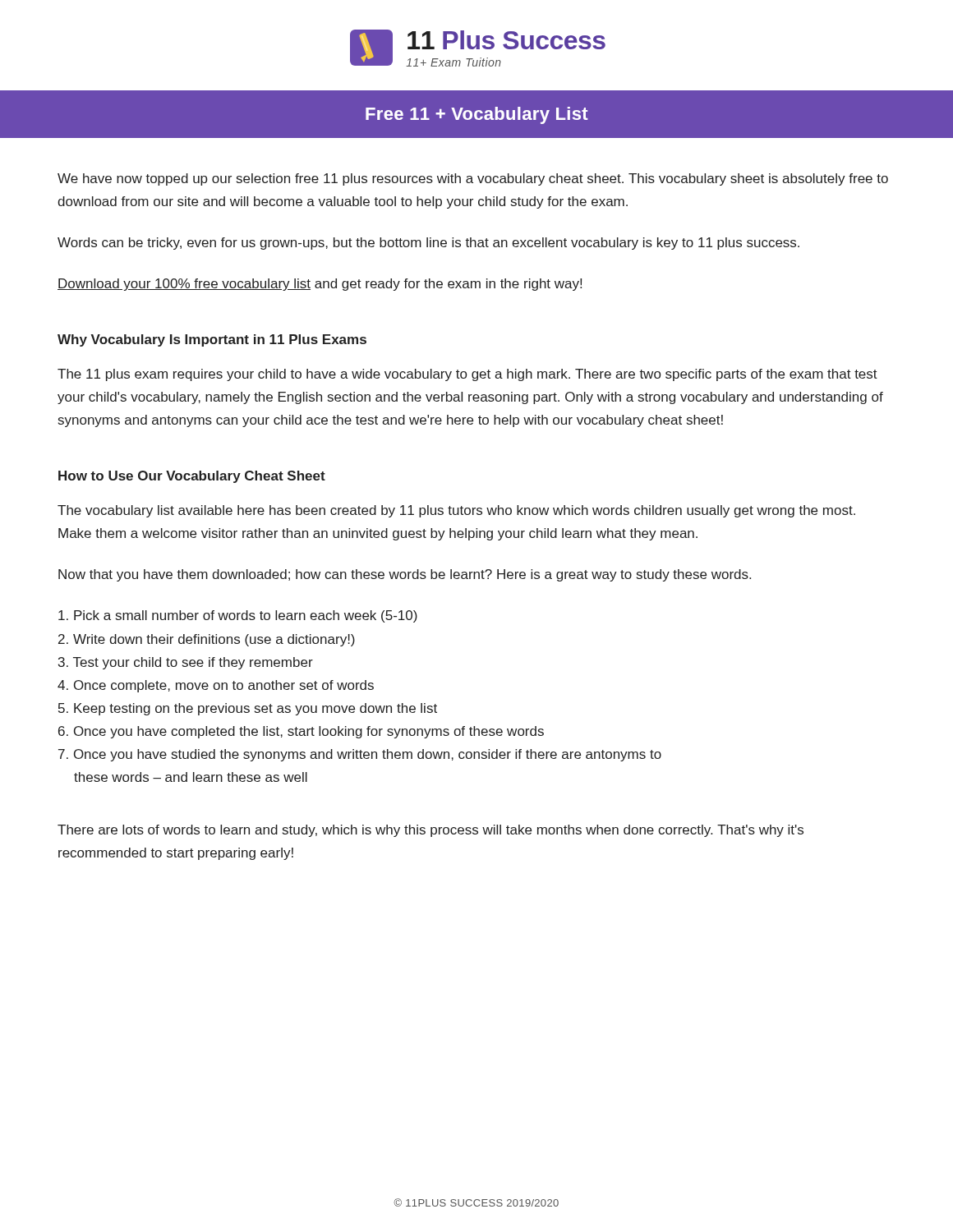Click the passage that begins "There are lots"
This screenshot has height=1232, width=953.
431,841
